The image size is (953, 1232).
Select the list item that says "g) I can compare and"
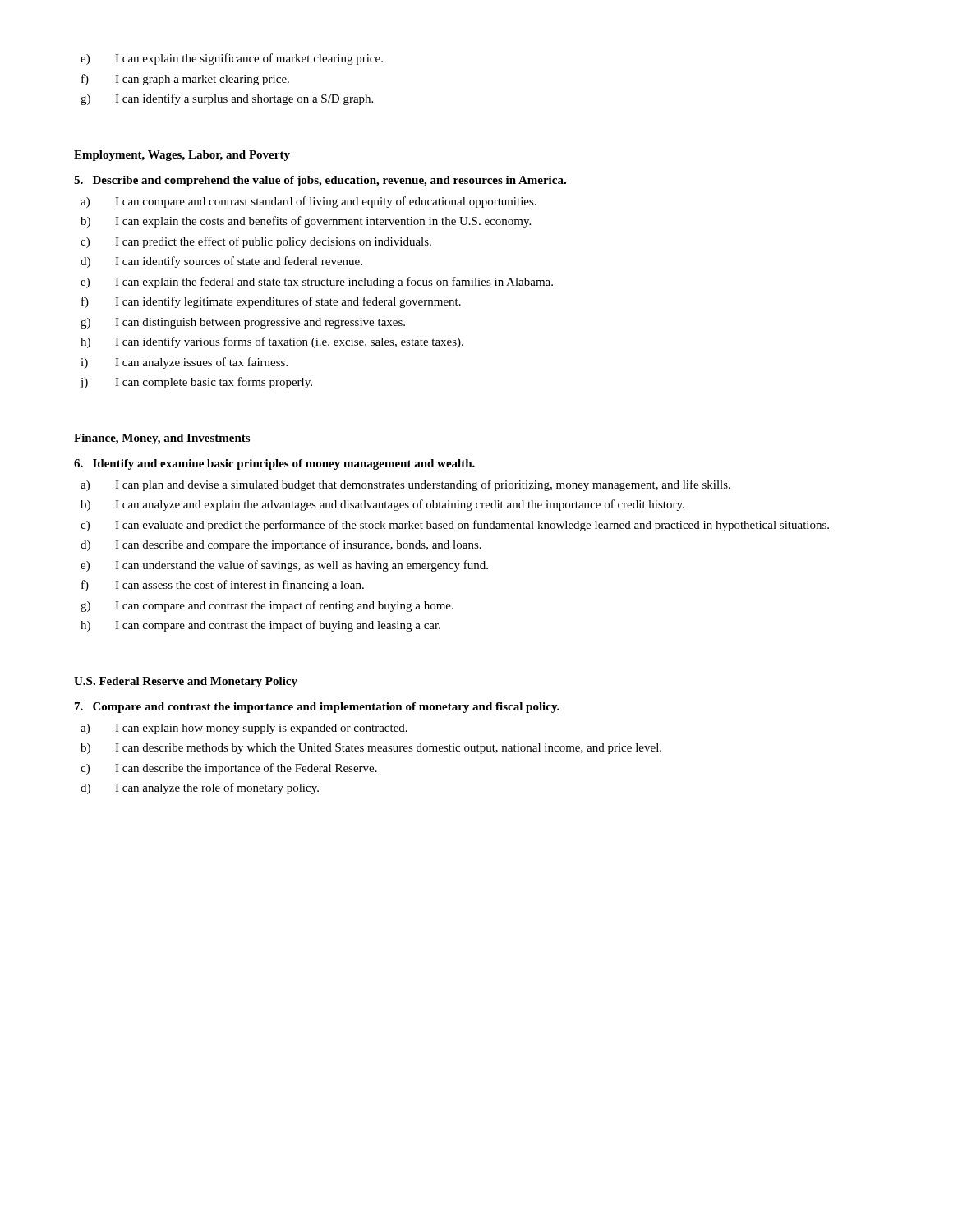point(267,606)
